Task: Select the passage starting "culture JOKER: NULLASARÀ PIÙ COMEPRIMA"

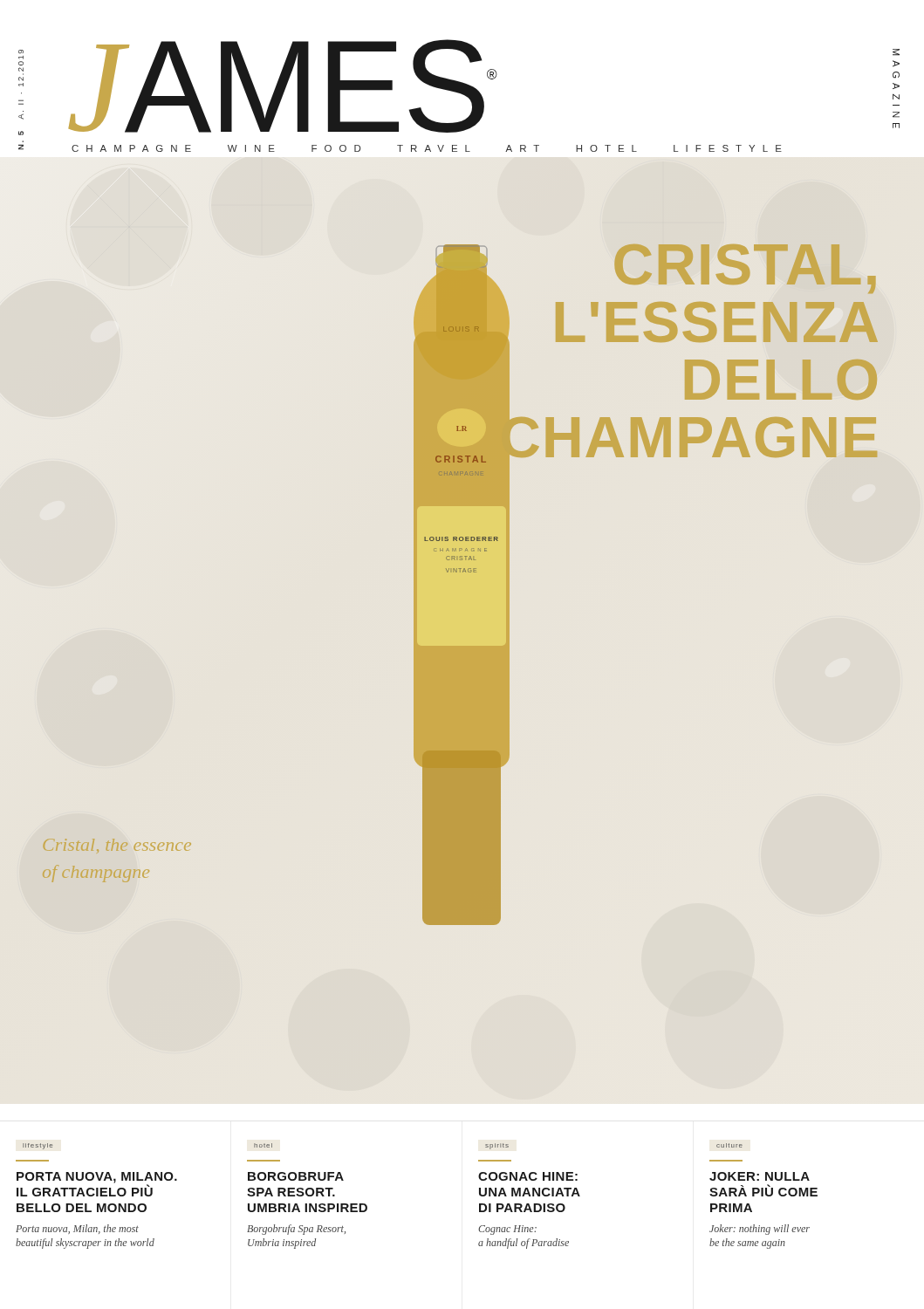Action: click(809, 1195)
